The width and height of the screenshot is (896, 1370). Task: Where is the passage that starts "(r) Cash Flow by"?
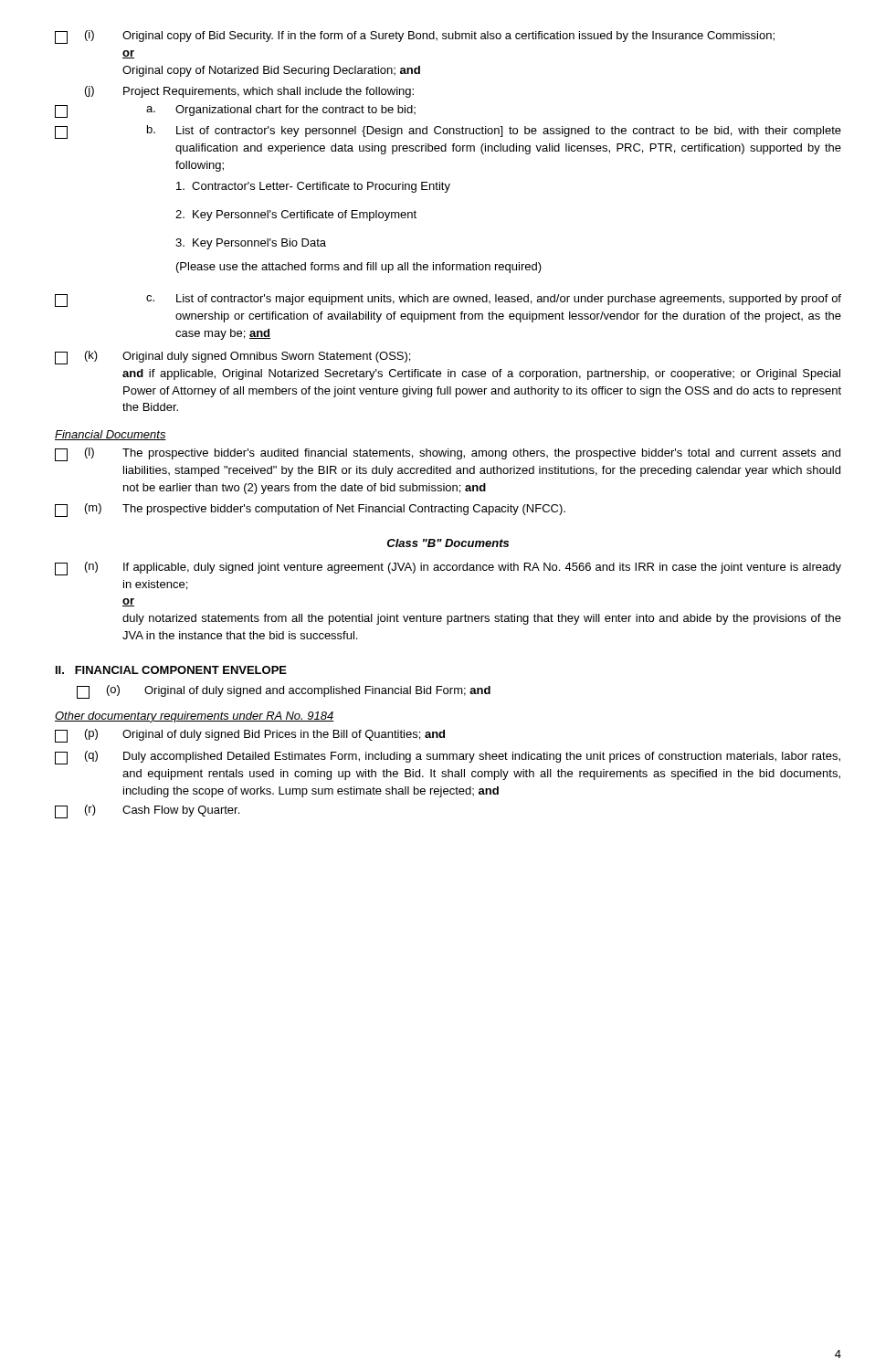click(x=147, y=811)
